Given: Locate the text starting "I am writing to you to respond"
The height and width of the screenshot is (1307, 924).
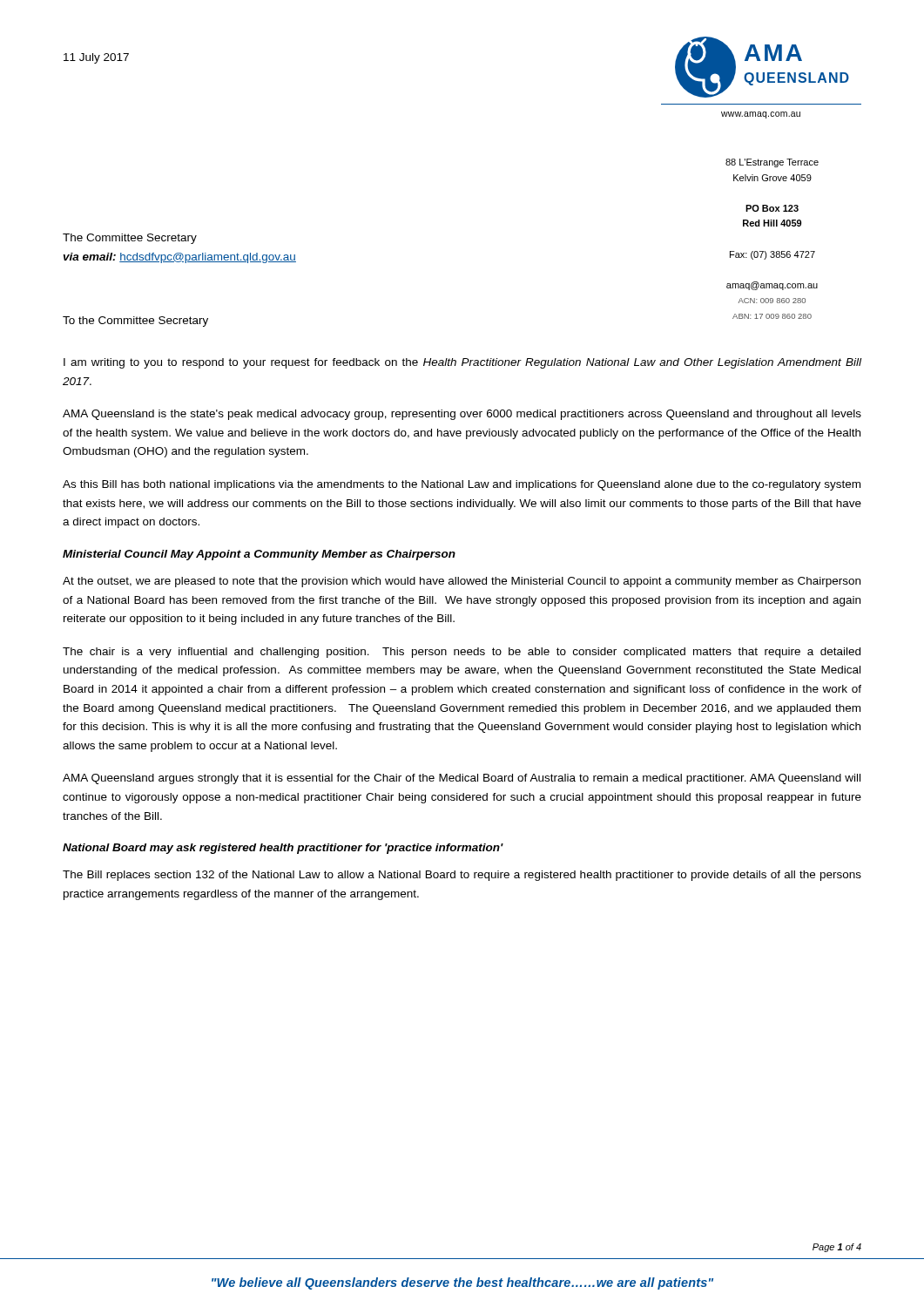Looking at the screenshot, I should tap(462, 372).
